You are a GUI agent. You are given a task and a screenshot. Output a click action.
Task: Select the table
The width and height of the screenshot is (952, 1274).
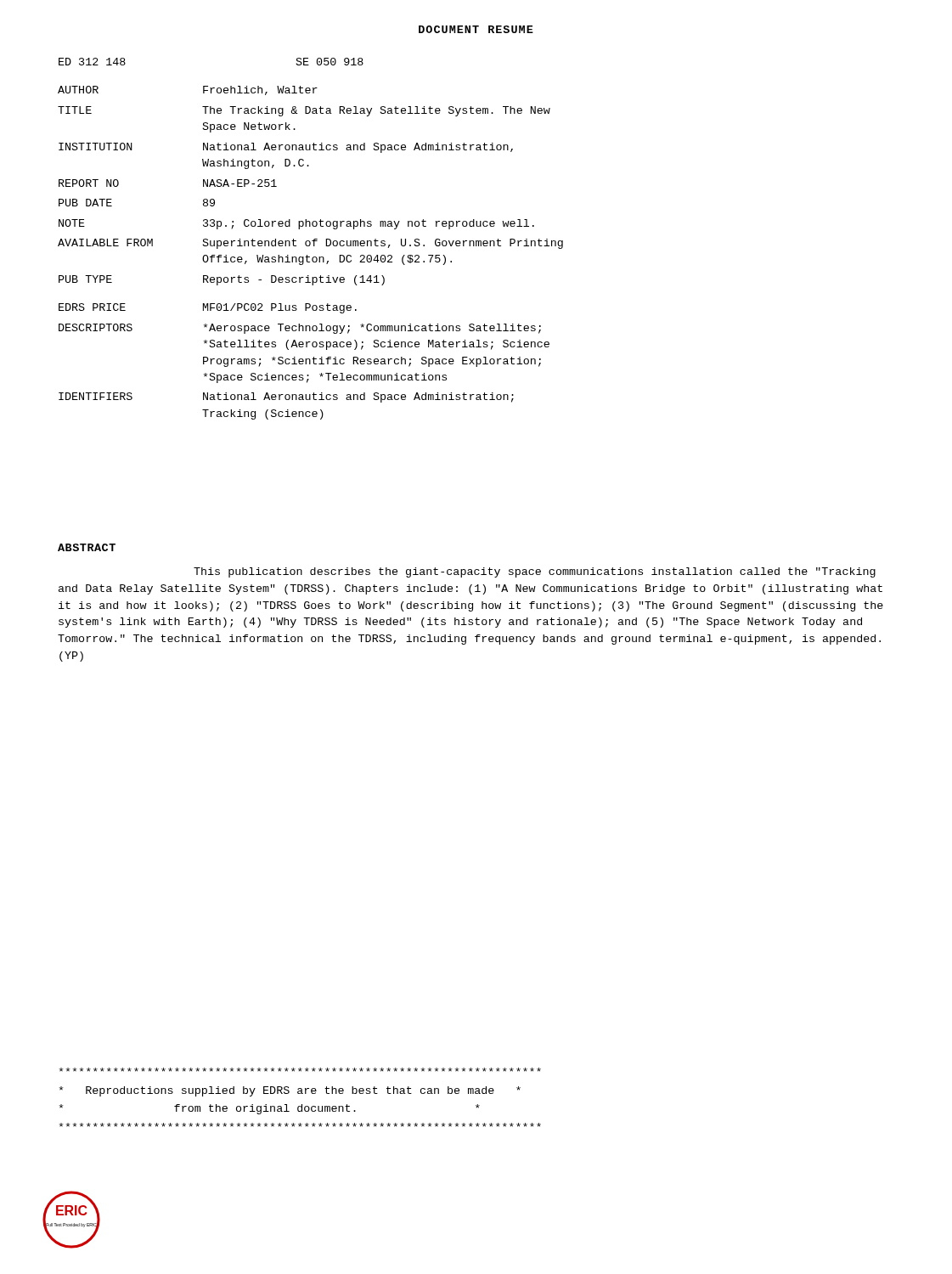coord(476,238)
